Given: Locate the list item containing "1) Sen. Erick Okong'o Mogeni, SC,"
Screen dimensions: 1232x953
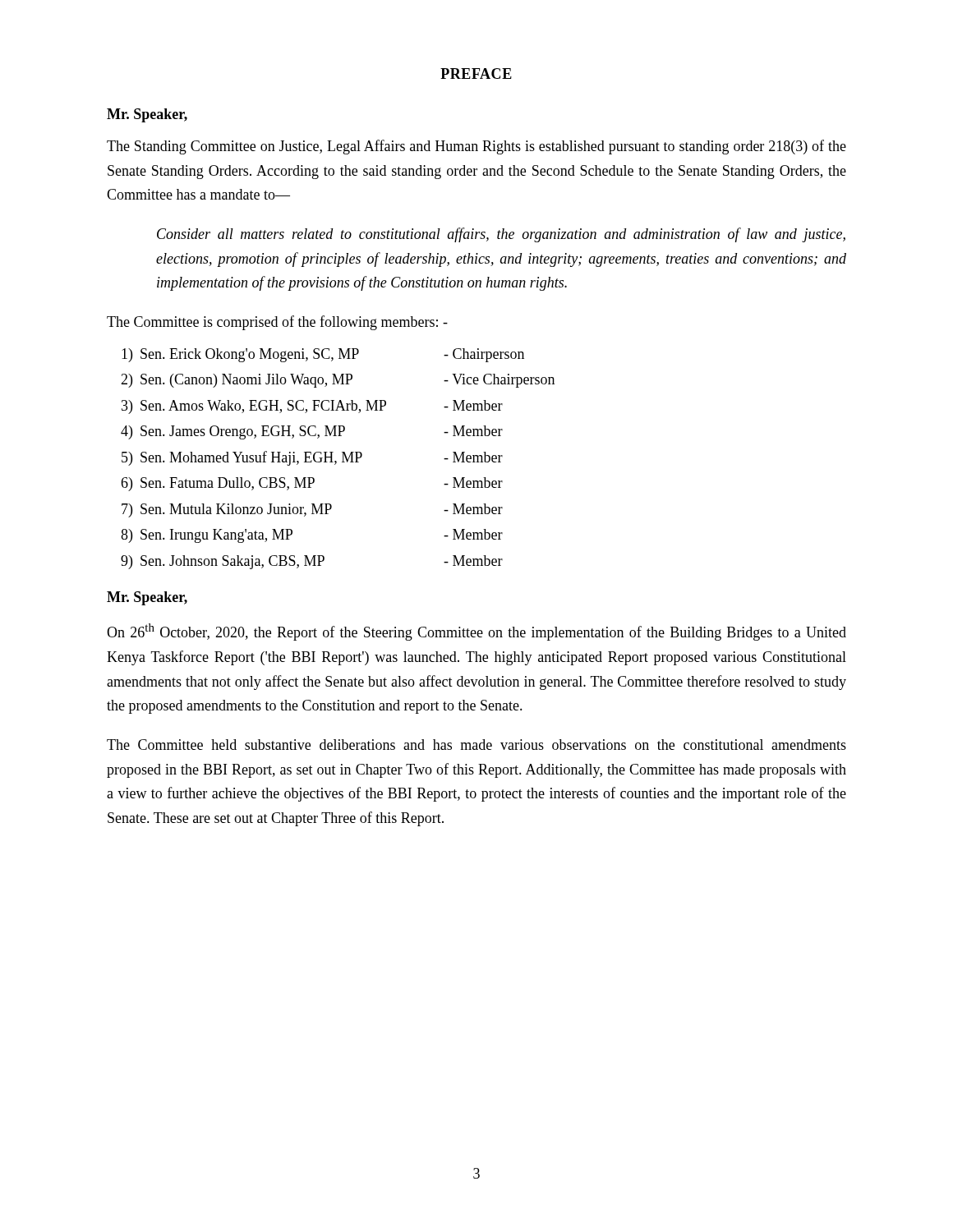Looking at the screenshot, I should point(316,354).
